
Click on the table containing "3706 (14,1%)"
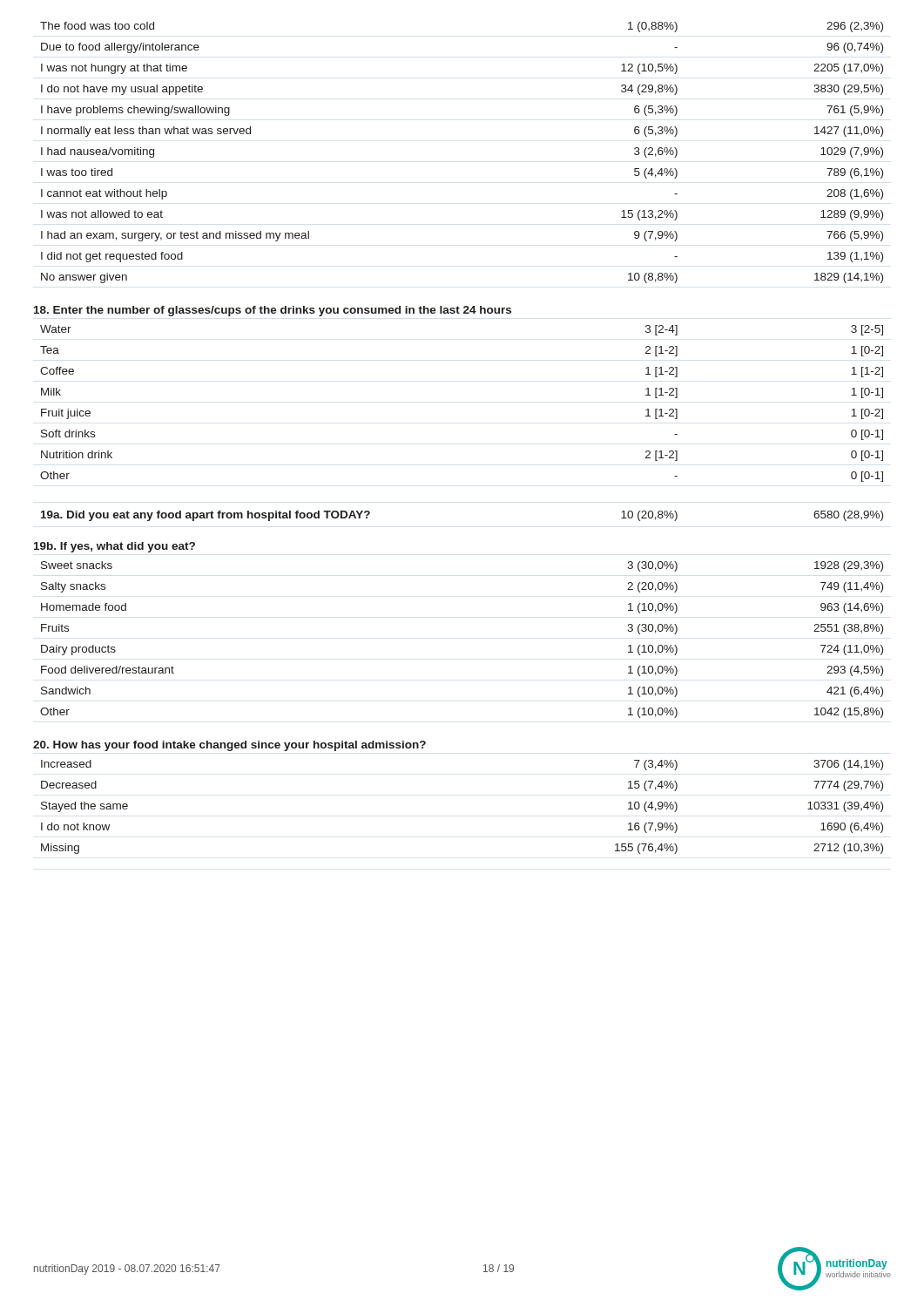(462, 811)
